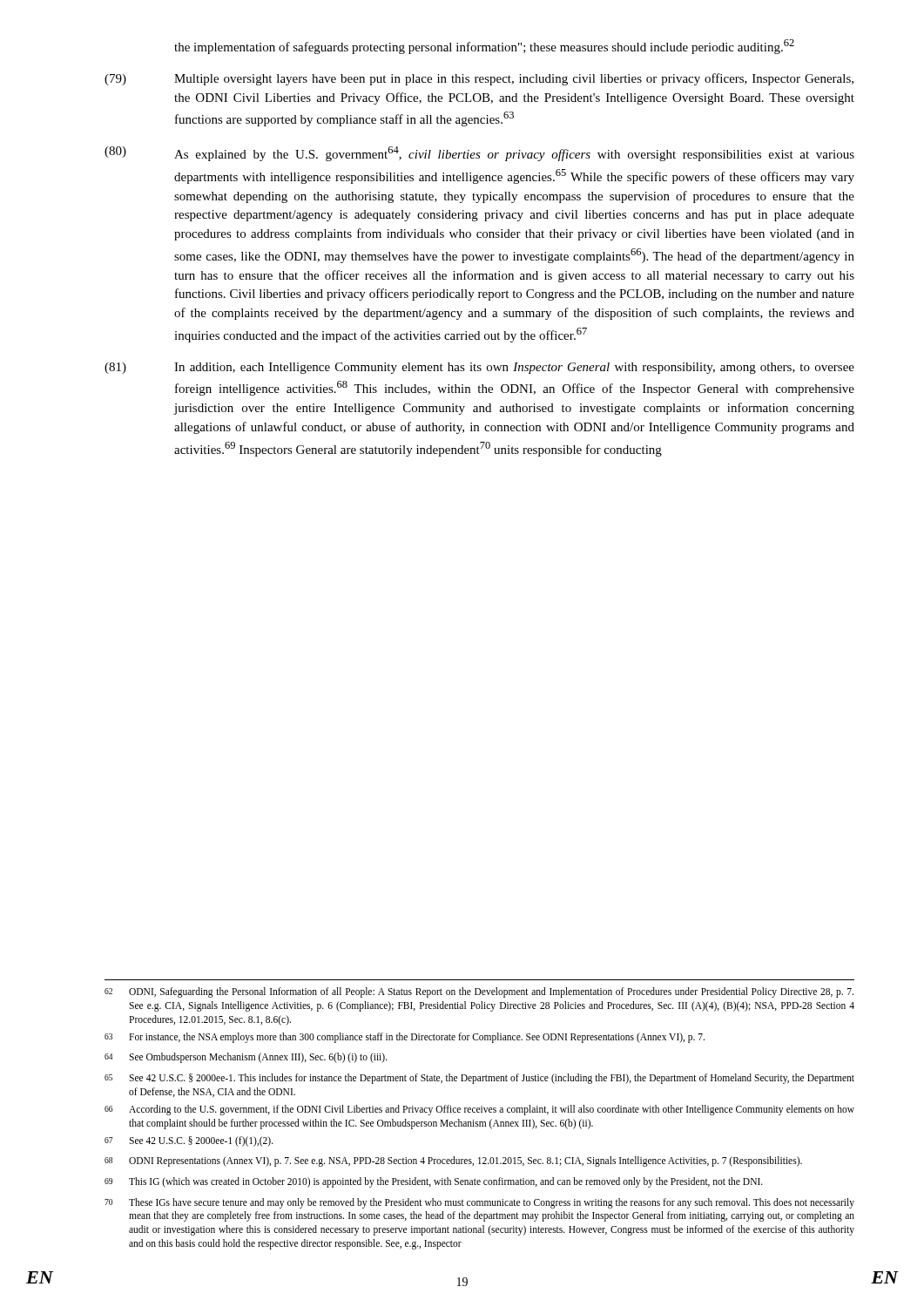Locate the footnote that reads "65 See 42 U.S.C. § 2000ee-1. This"
This screenshot has height=1307, width=924.
[x=479, y=1086]
